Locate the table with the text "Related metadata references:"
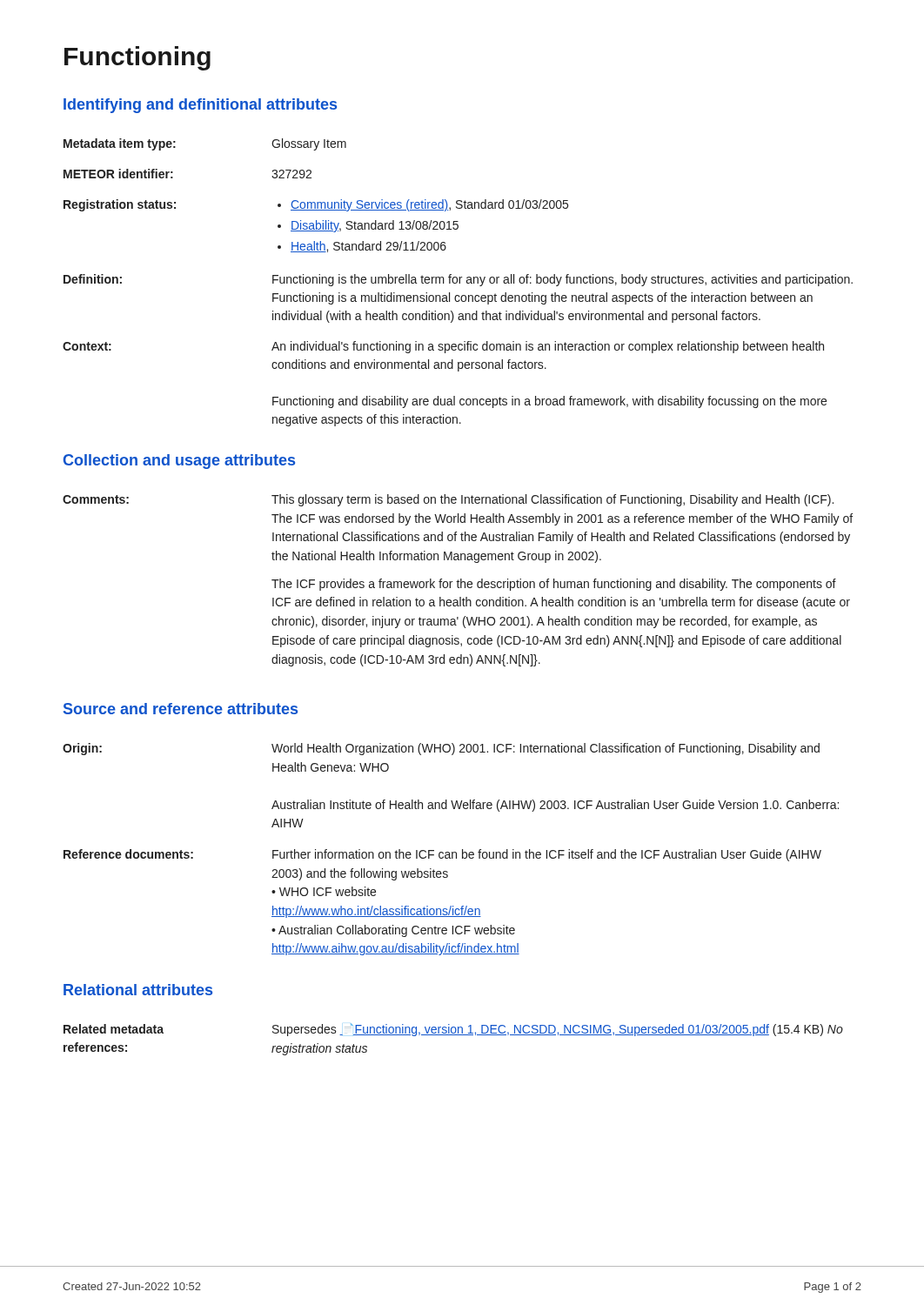Image resolution: width=924 pixels, height=1305 pixels. pyautogui.click(x=462, y=1040)
